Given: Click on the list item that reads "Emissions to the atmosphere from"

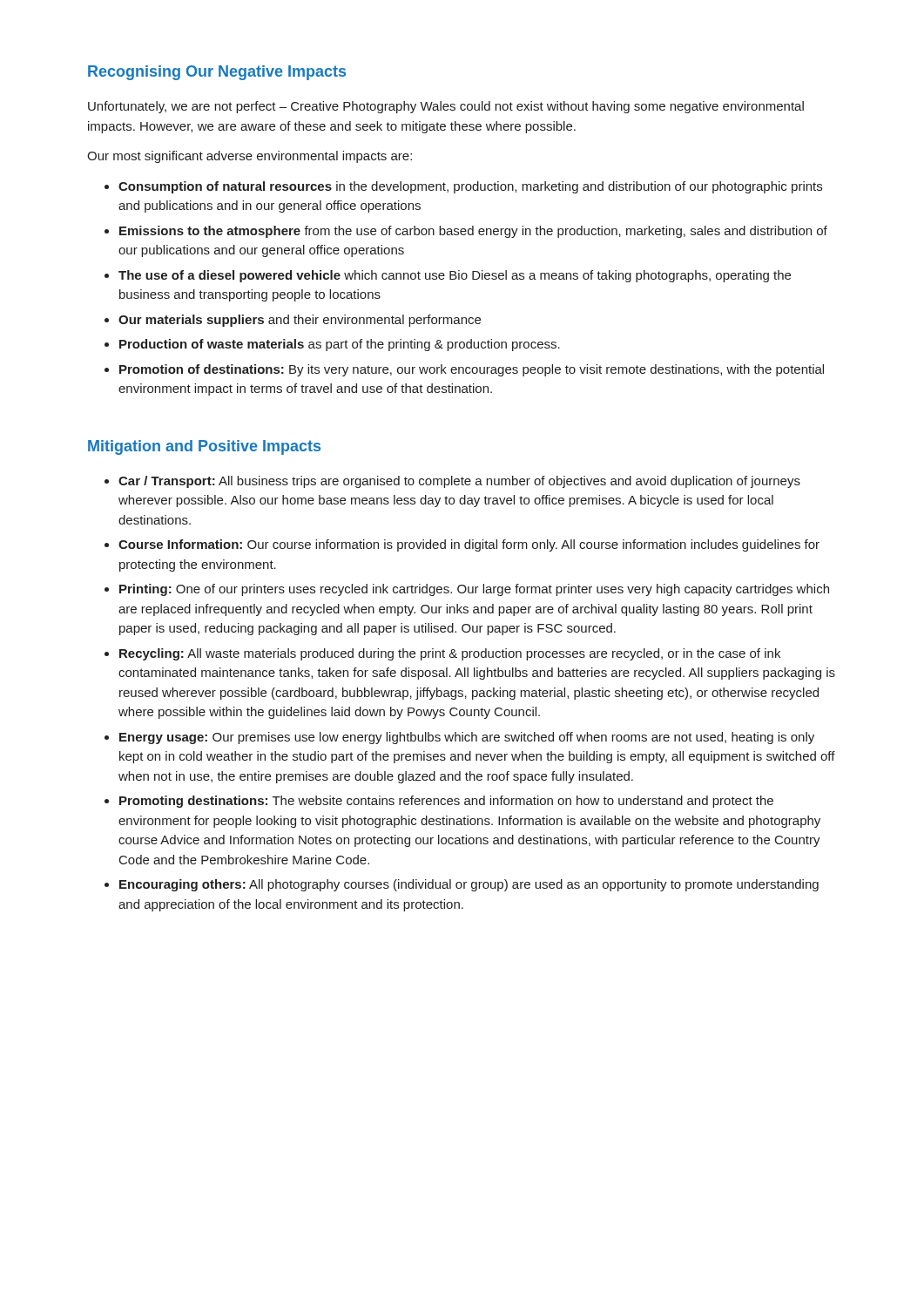Looking at the screenshot, I should click(462, 240).
